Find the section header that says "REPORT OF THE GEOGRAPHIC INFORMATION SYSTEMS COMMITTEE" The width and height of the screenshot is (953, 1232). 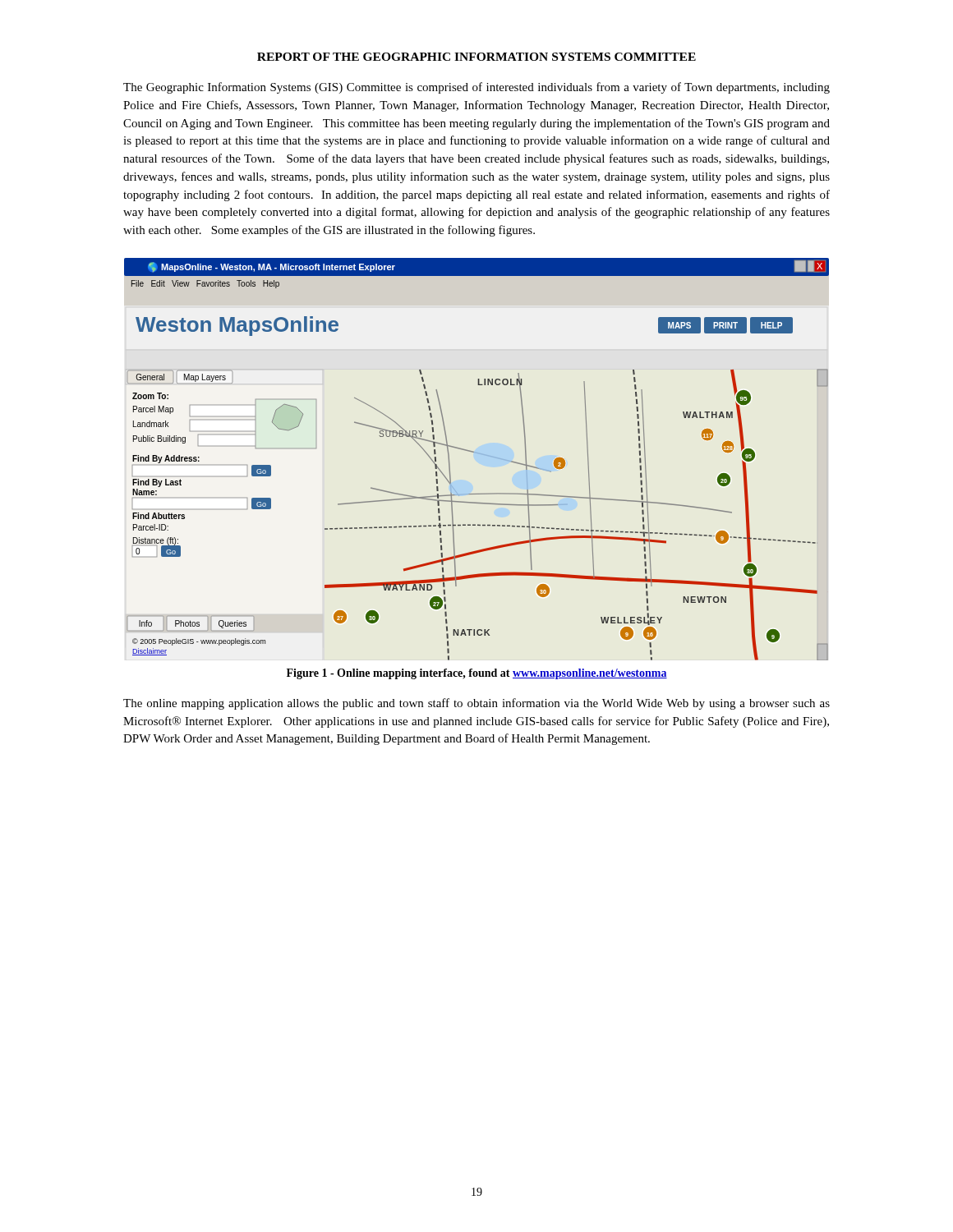click(x=476, y=56)
